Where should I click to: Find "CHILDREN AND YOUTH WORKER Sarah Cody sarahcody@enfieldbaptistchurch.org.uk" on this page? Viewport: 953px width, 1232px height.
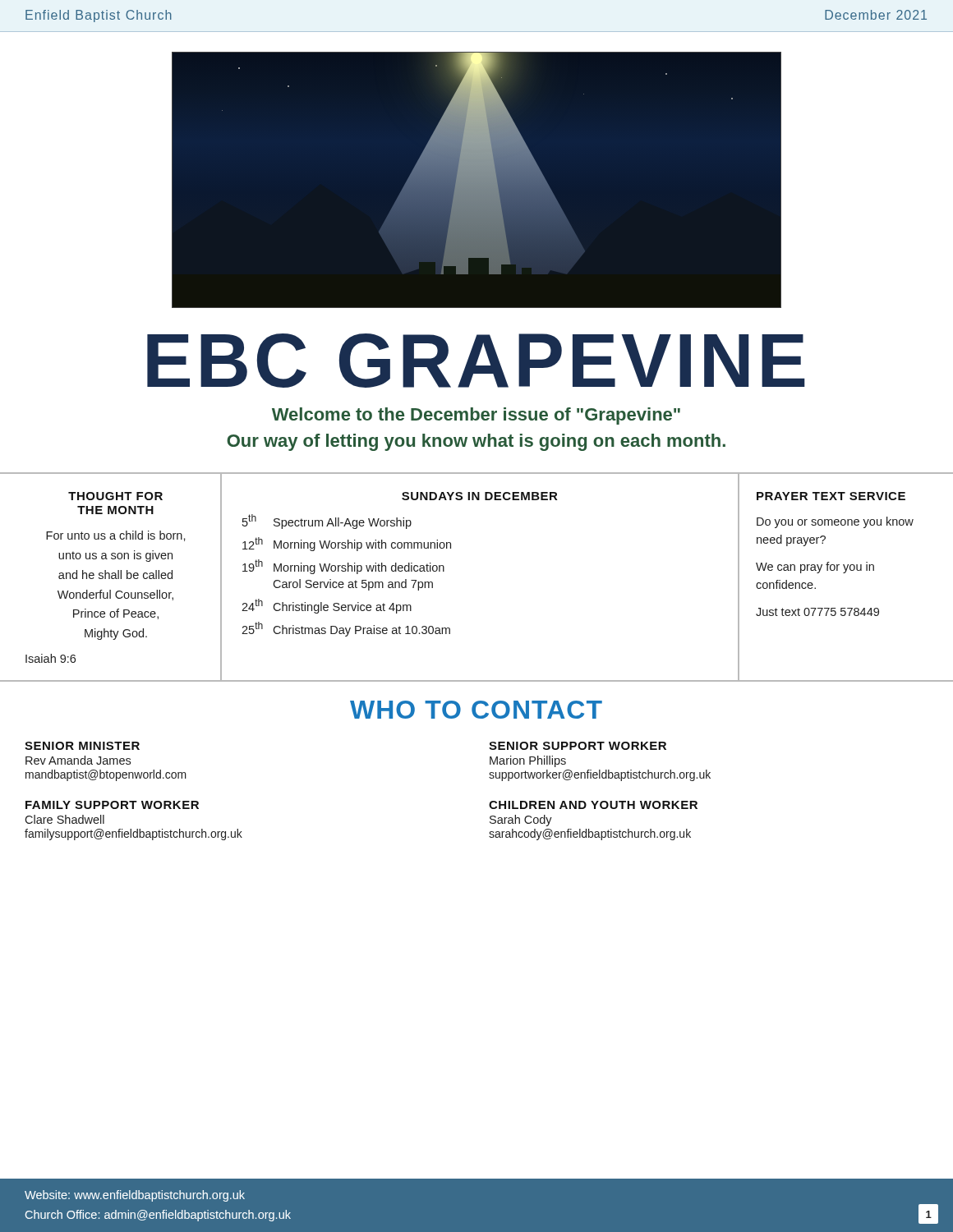click(x=593, y=805)
